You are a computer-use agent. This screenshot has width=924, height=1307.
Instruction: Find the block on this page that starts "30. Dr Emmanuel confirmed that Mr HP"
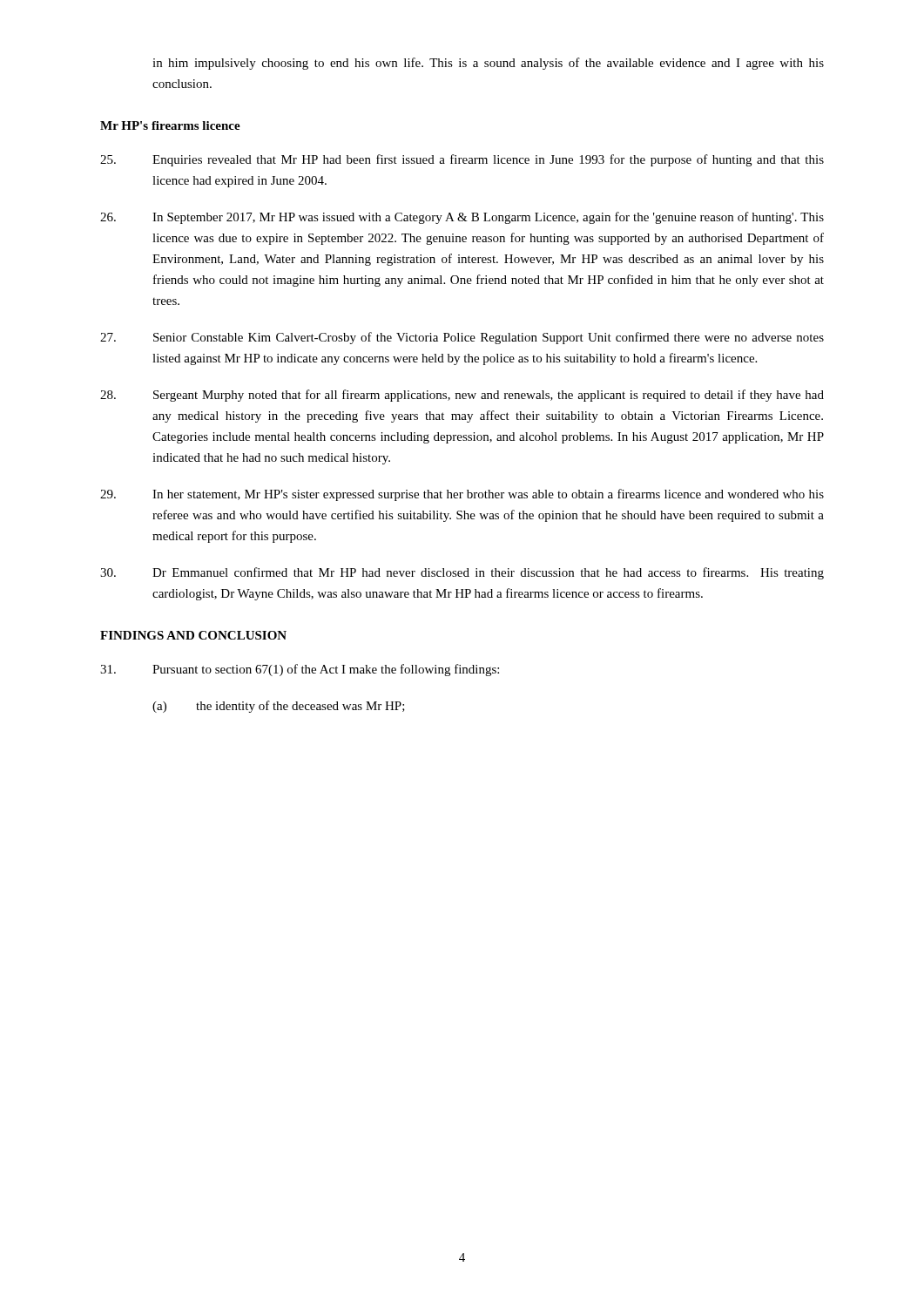coord(462,583)
